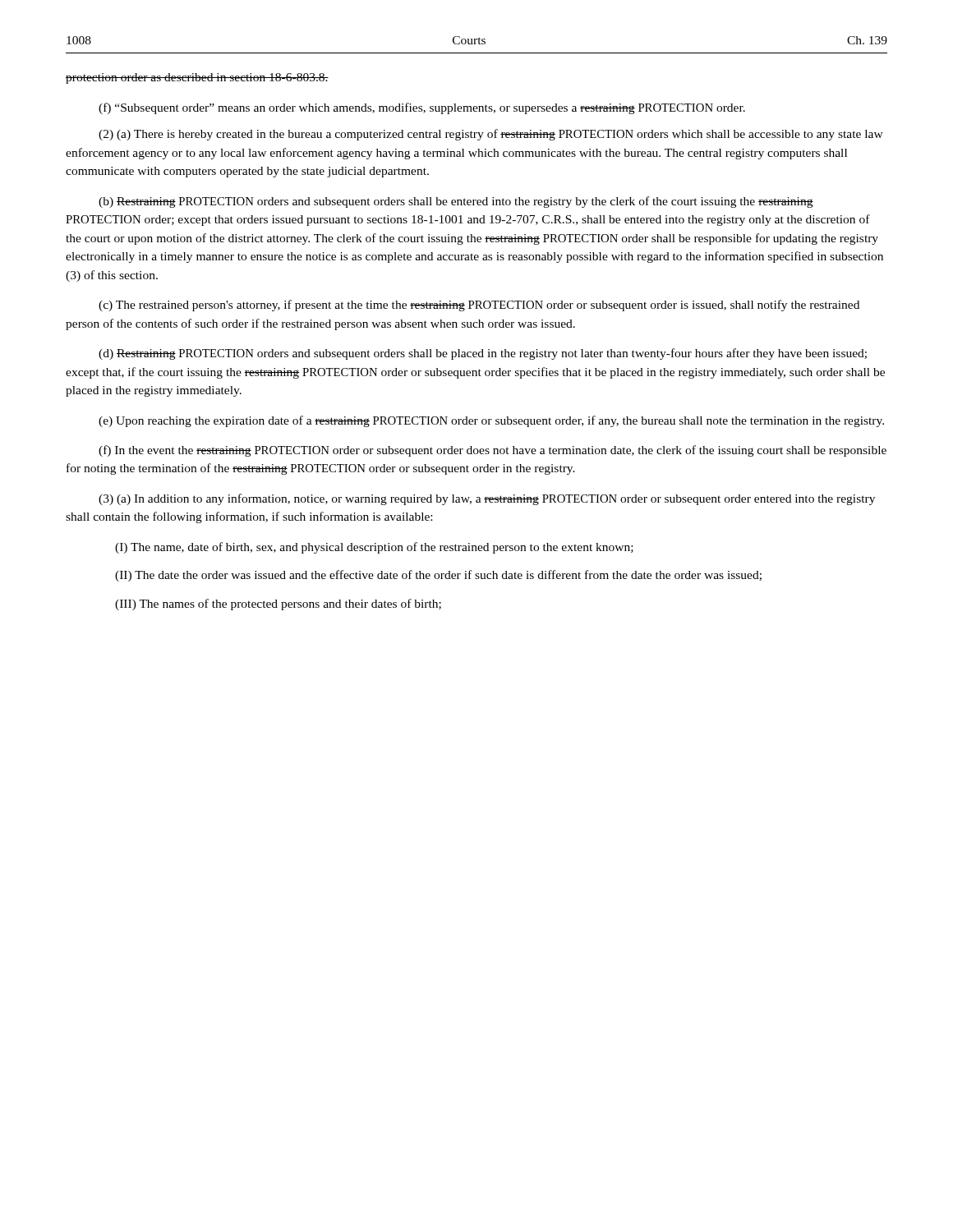Image resolution: width=953 pixels, height=1232 pixels.
Task: Point to the passage starting "(2) (a) There is hereby created in"
Action: pyautogui.click(x=474, y=152)
